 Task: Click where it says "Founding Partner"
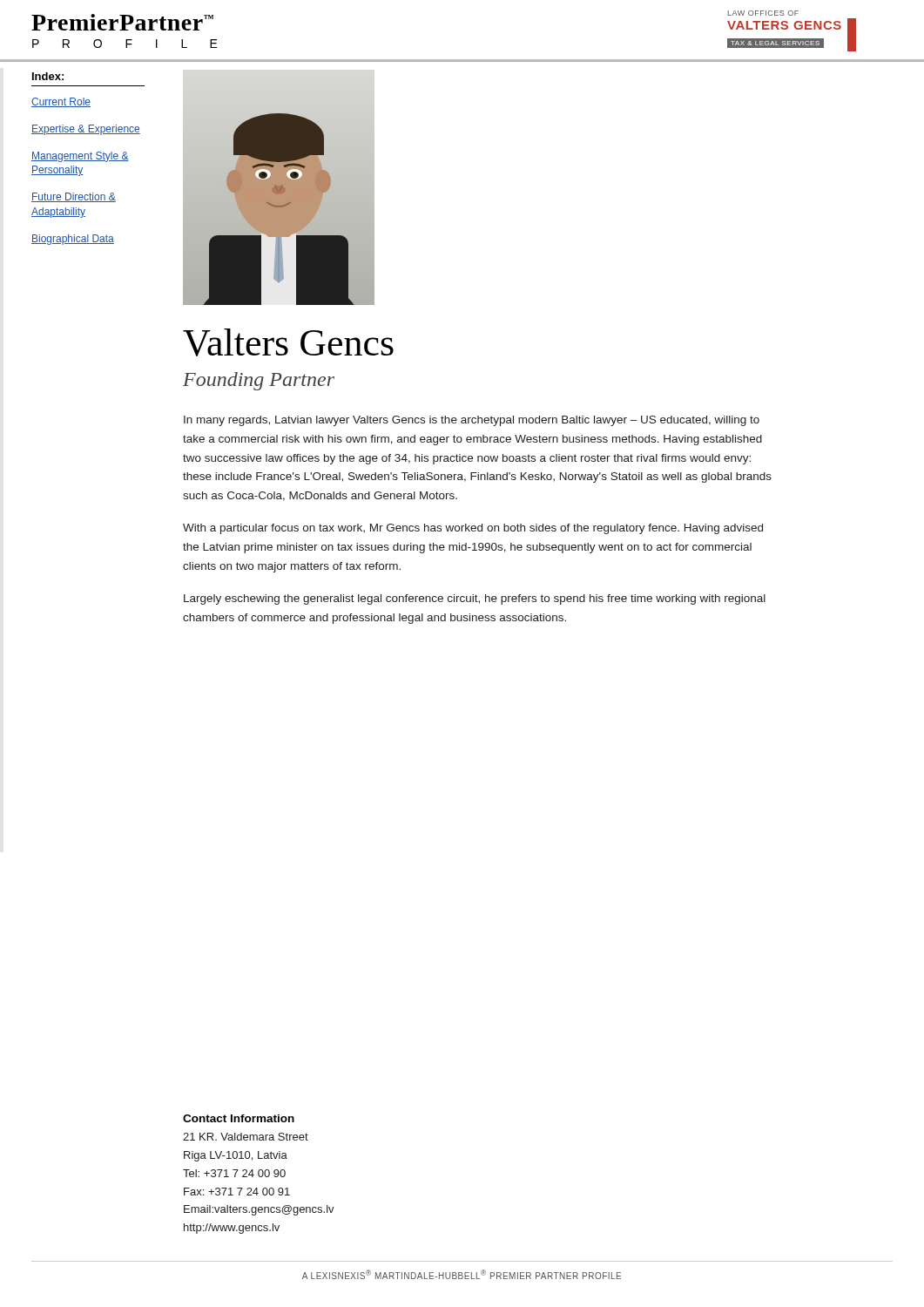[259, 379]
